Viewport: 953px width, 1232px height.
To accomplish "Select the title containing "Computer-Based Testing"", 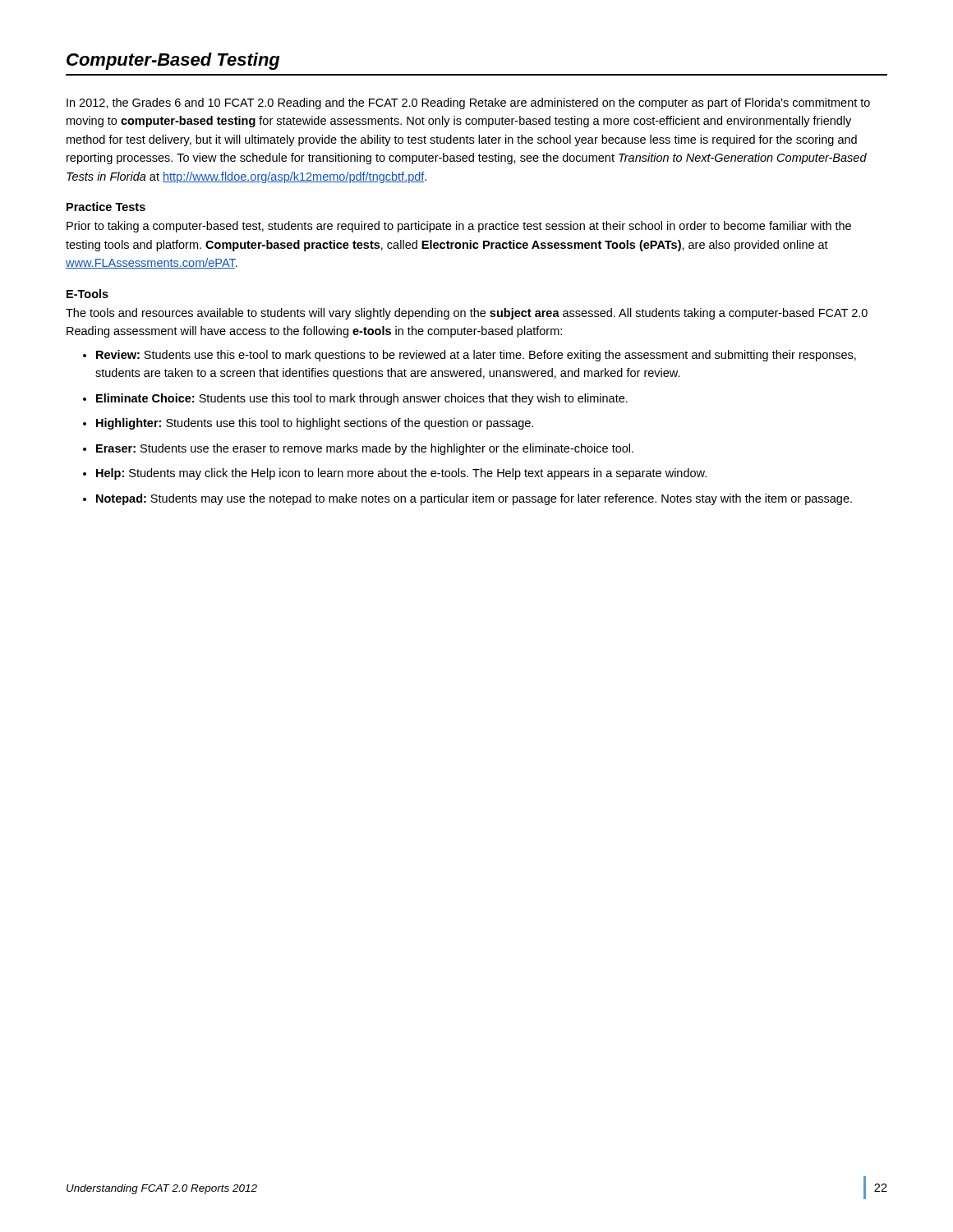I will 173,60.
